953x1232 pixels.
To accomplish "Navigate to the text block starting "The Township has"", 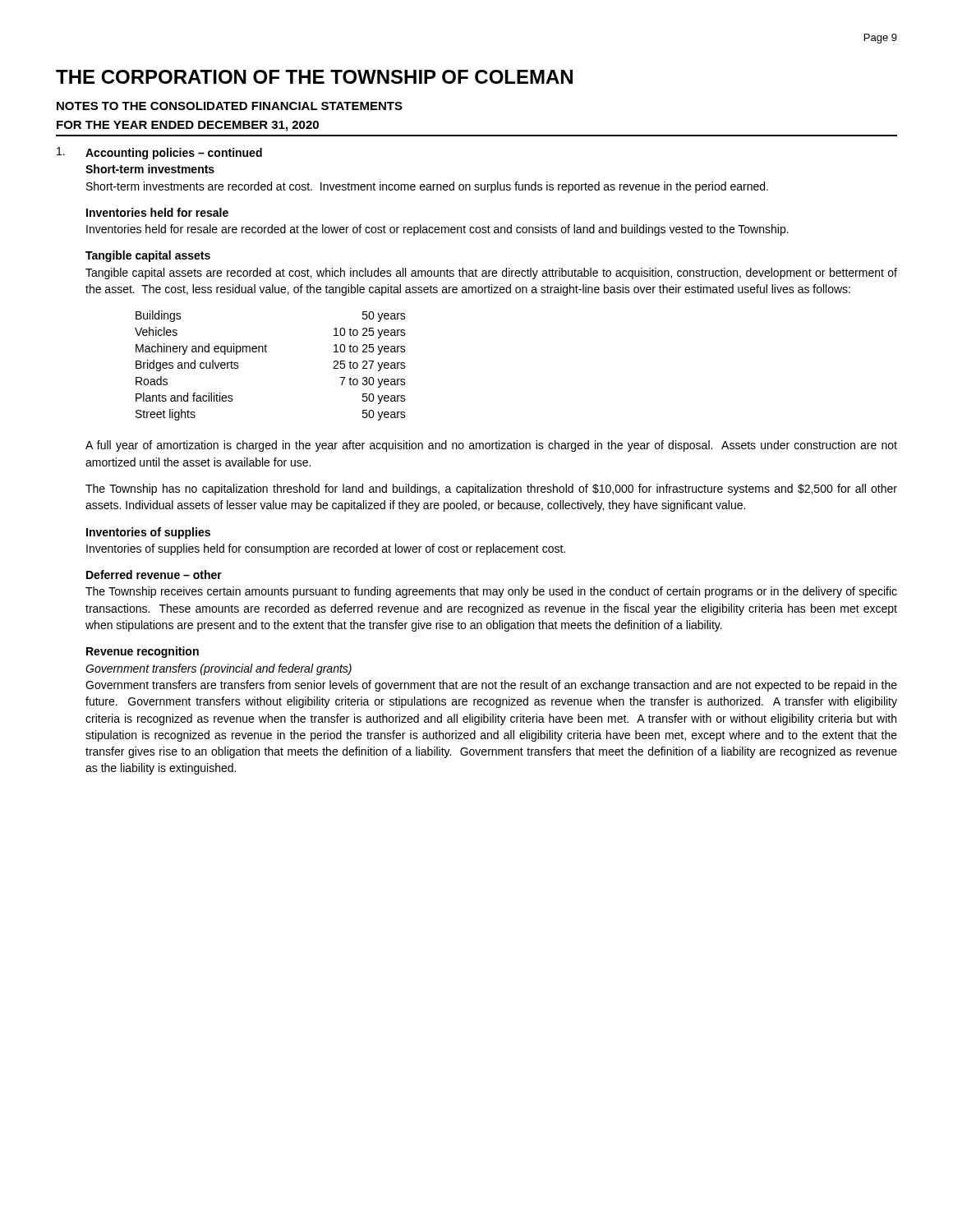I will coord(491,497).
